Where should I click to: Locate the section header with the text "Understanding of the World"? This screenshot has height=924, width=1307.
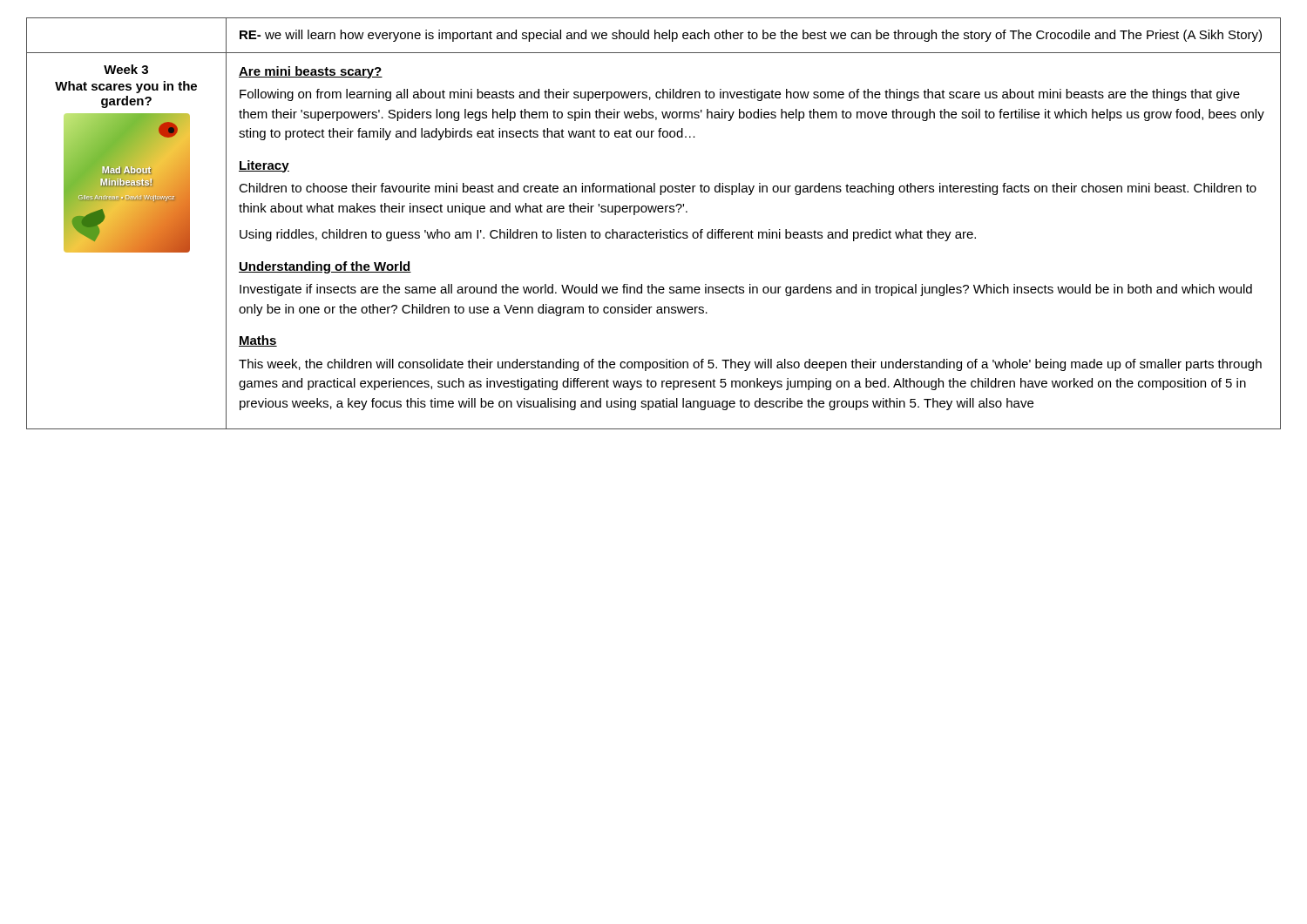325,266
